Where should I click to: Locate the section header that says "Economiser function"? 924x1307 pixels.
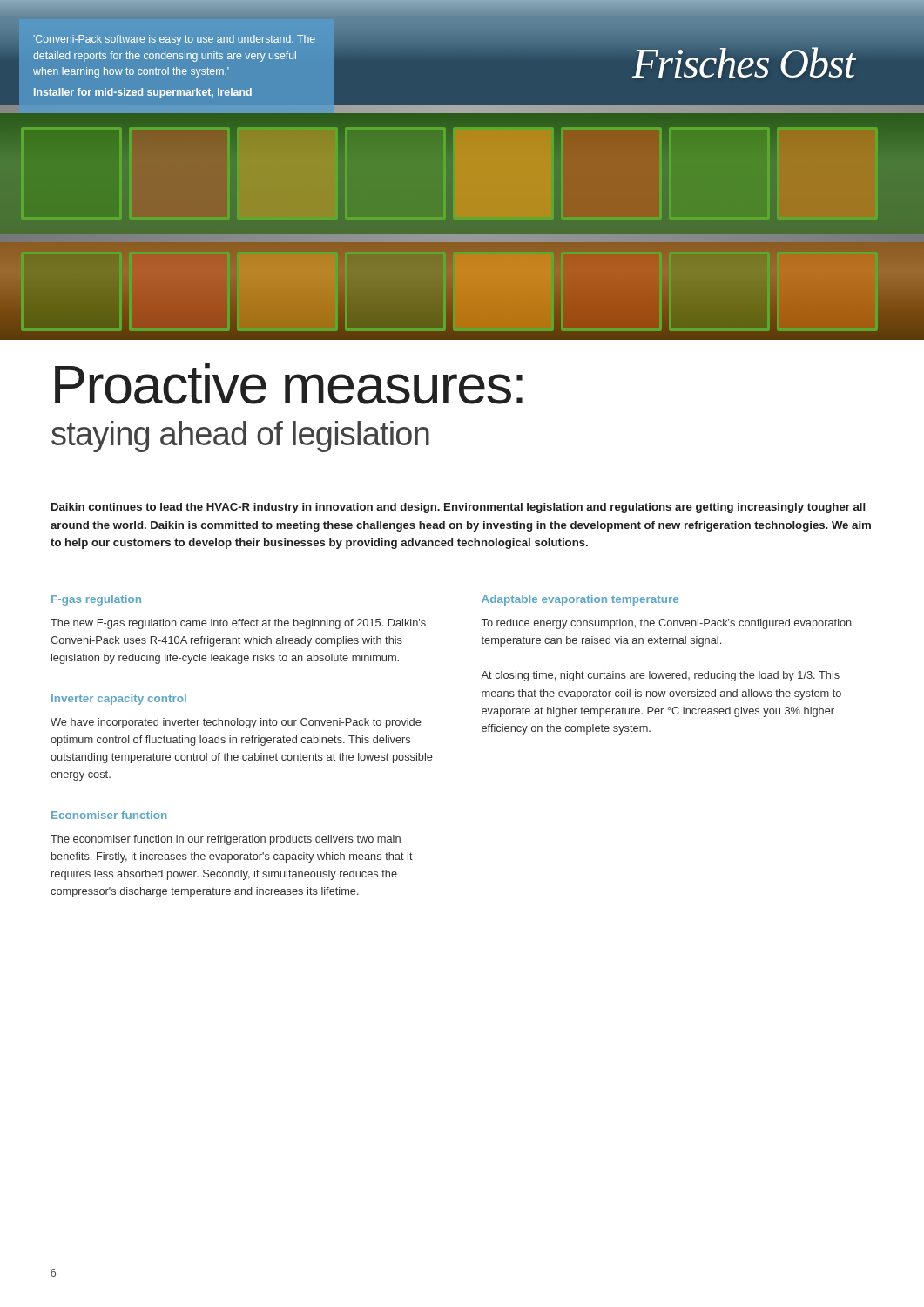point(109,815)
